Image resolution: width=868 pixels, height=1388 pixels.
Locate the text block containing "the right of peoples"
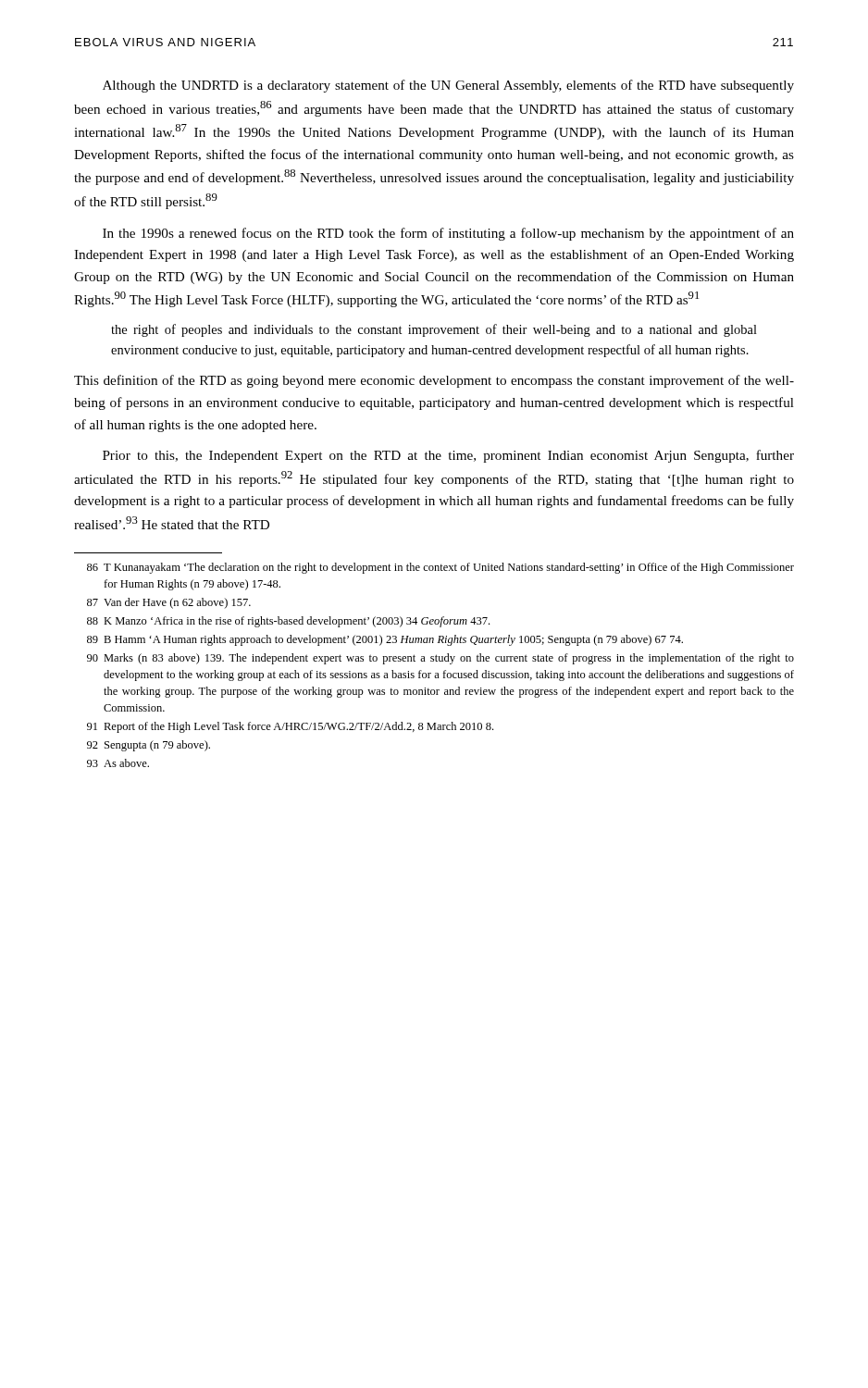434,339
